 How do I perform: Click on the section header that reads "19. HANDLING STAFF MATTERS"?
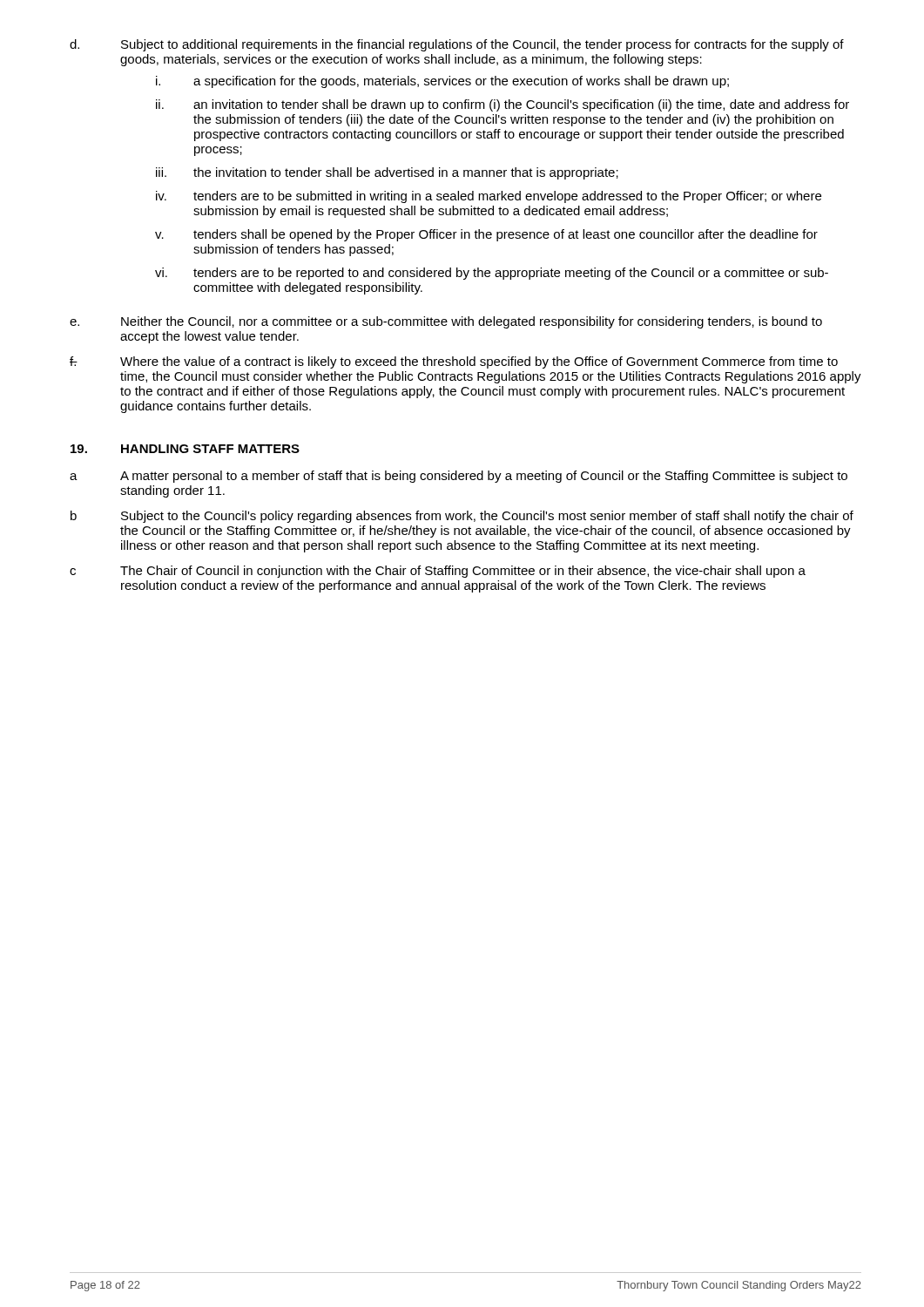pyautogui.click(x=185, y=448)
